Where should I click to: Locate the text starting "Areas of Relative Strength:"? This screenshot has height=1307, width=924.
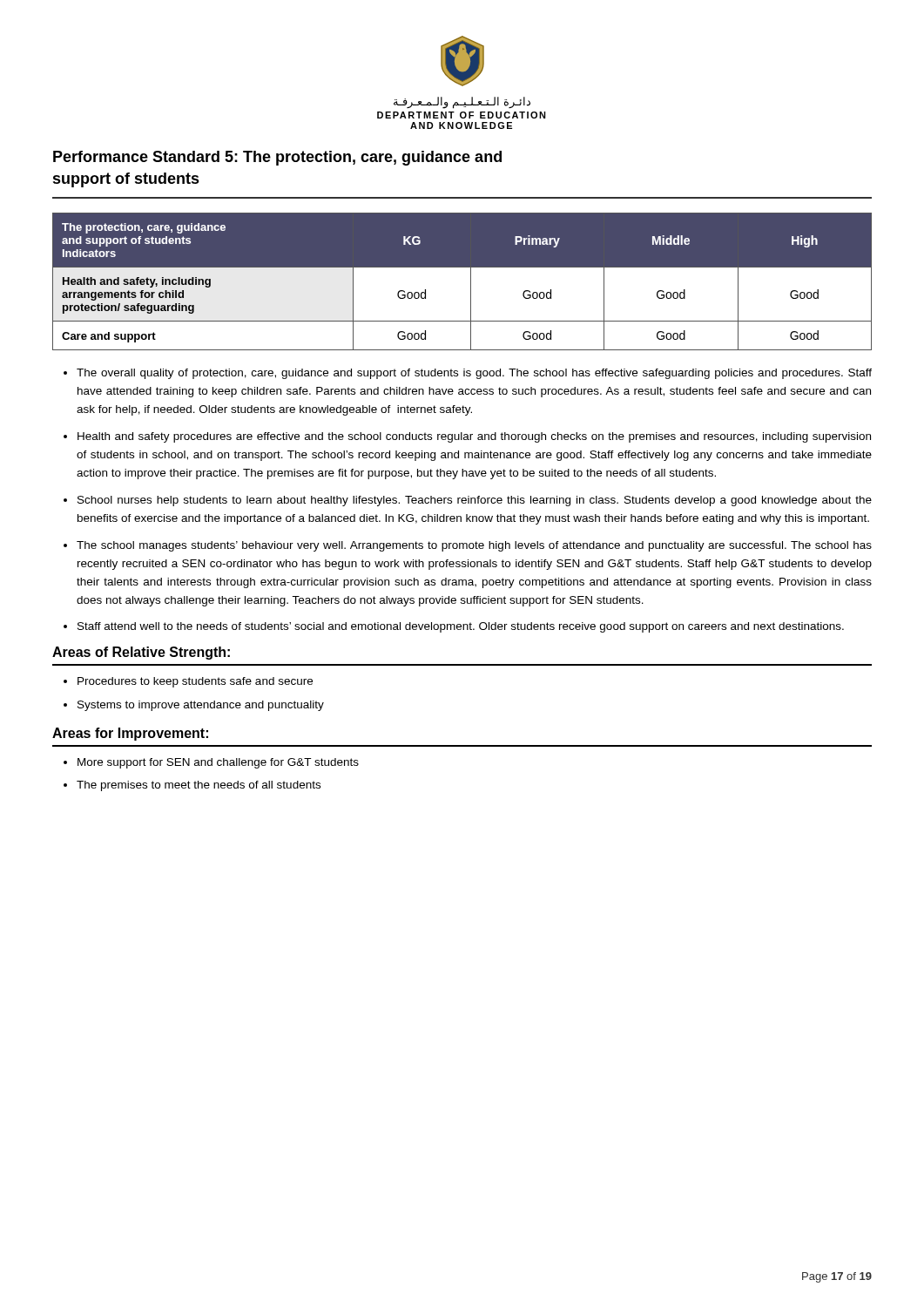[142, 653]
